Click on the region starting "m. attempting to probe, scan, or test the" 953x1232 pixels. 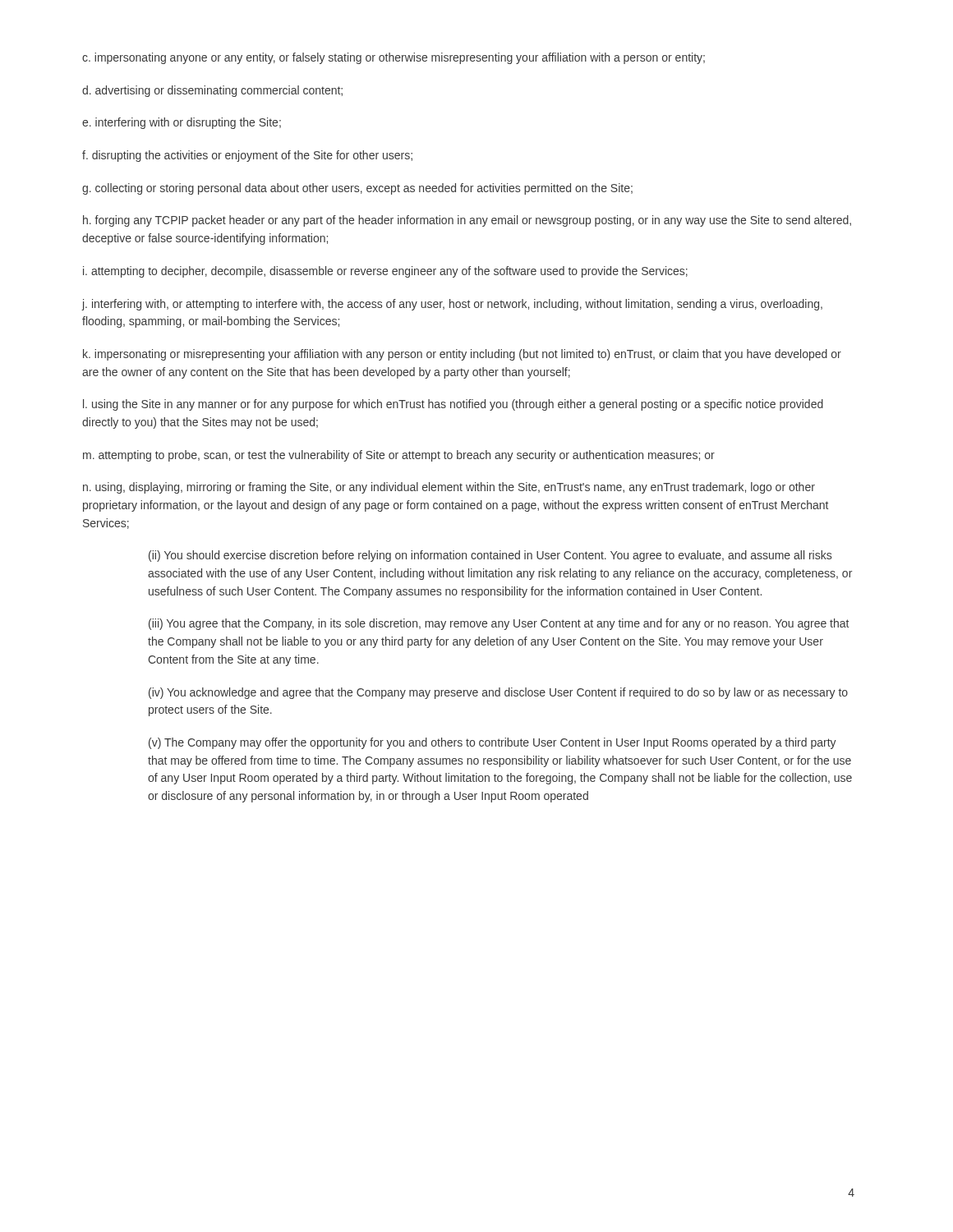click(398, 455)
